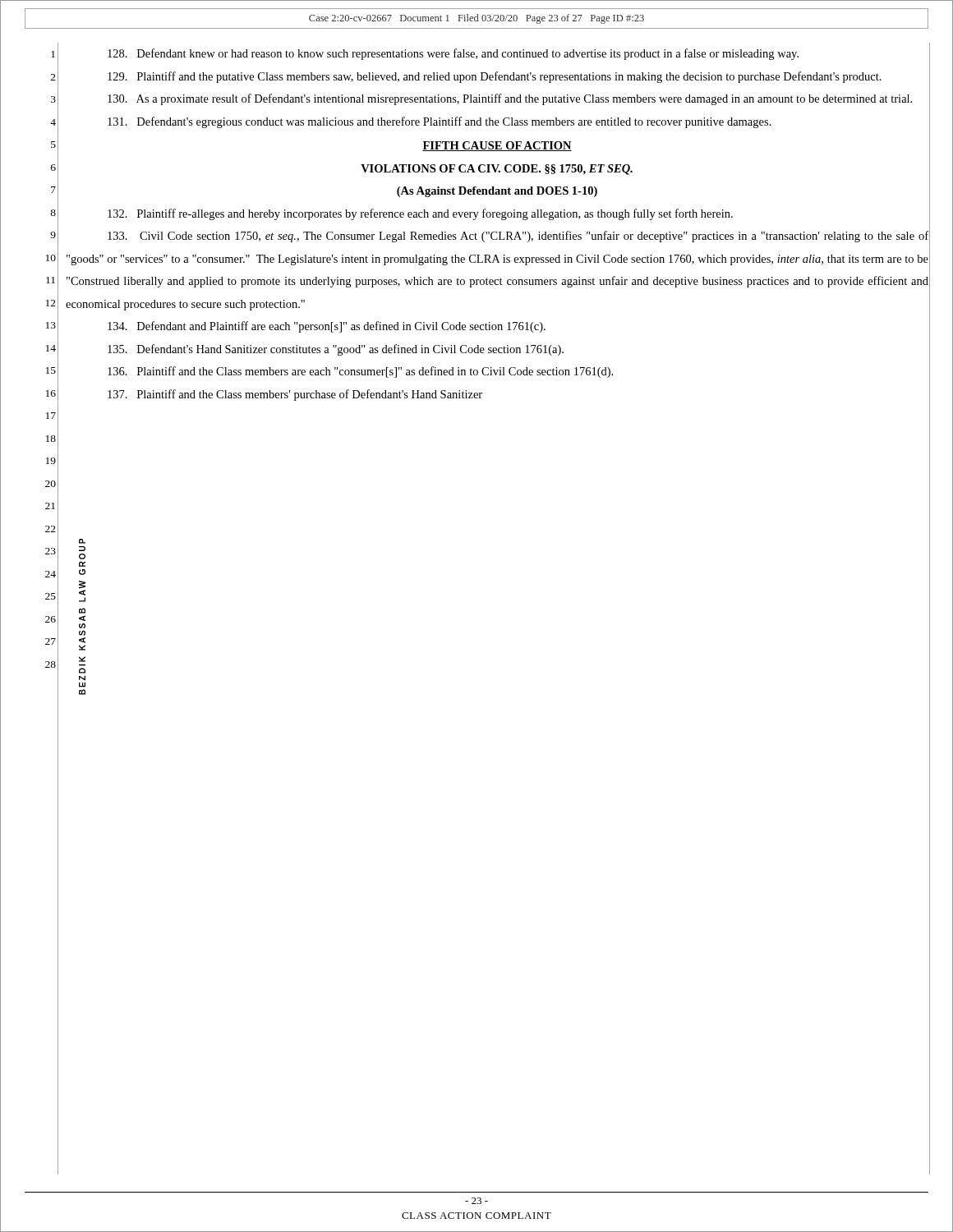Select the section header that reads "VIOLATIONS OF CA CIV."
This screenshot has width=953, height=1232.
[497, 168]
